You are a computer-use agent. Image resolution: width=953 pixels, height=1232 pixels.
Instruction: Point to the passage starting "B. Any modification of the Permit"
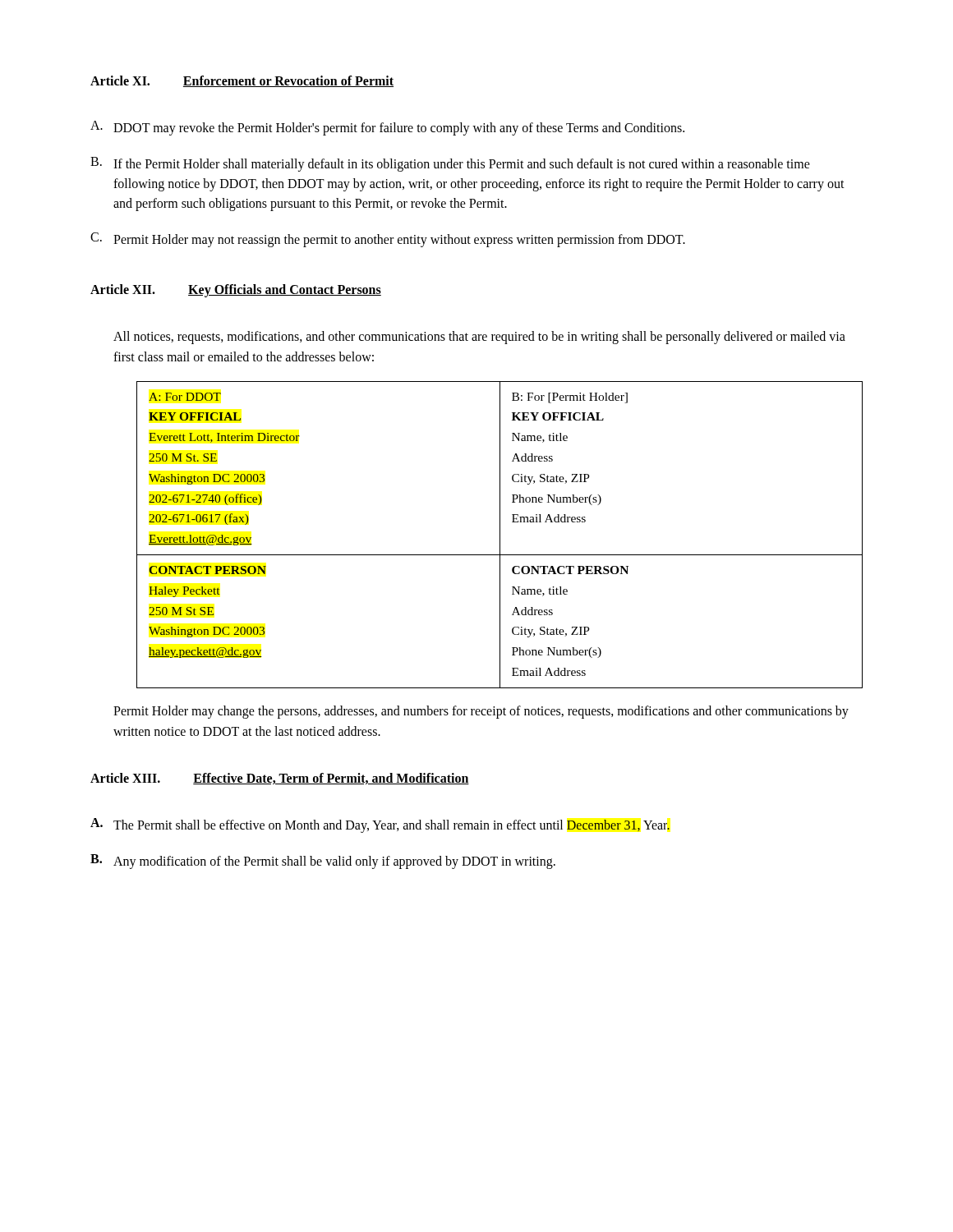pos(476,862)
